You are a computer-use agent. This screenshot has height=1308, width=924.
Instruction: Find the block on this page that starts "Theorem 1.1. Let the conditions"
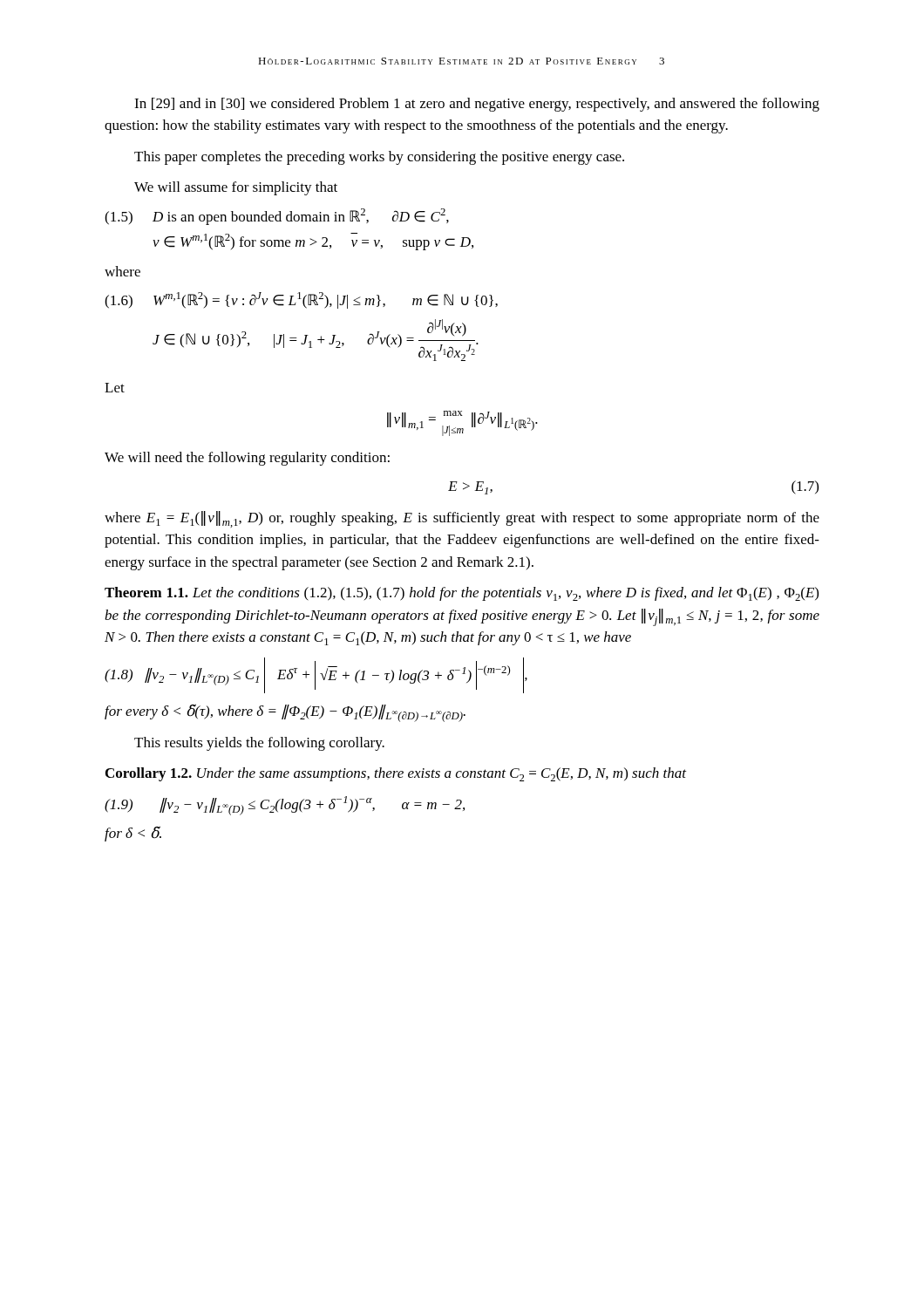(x=462, y=616)
